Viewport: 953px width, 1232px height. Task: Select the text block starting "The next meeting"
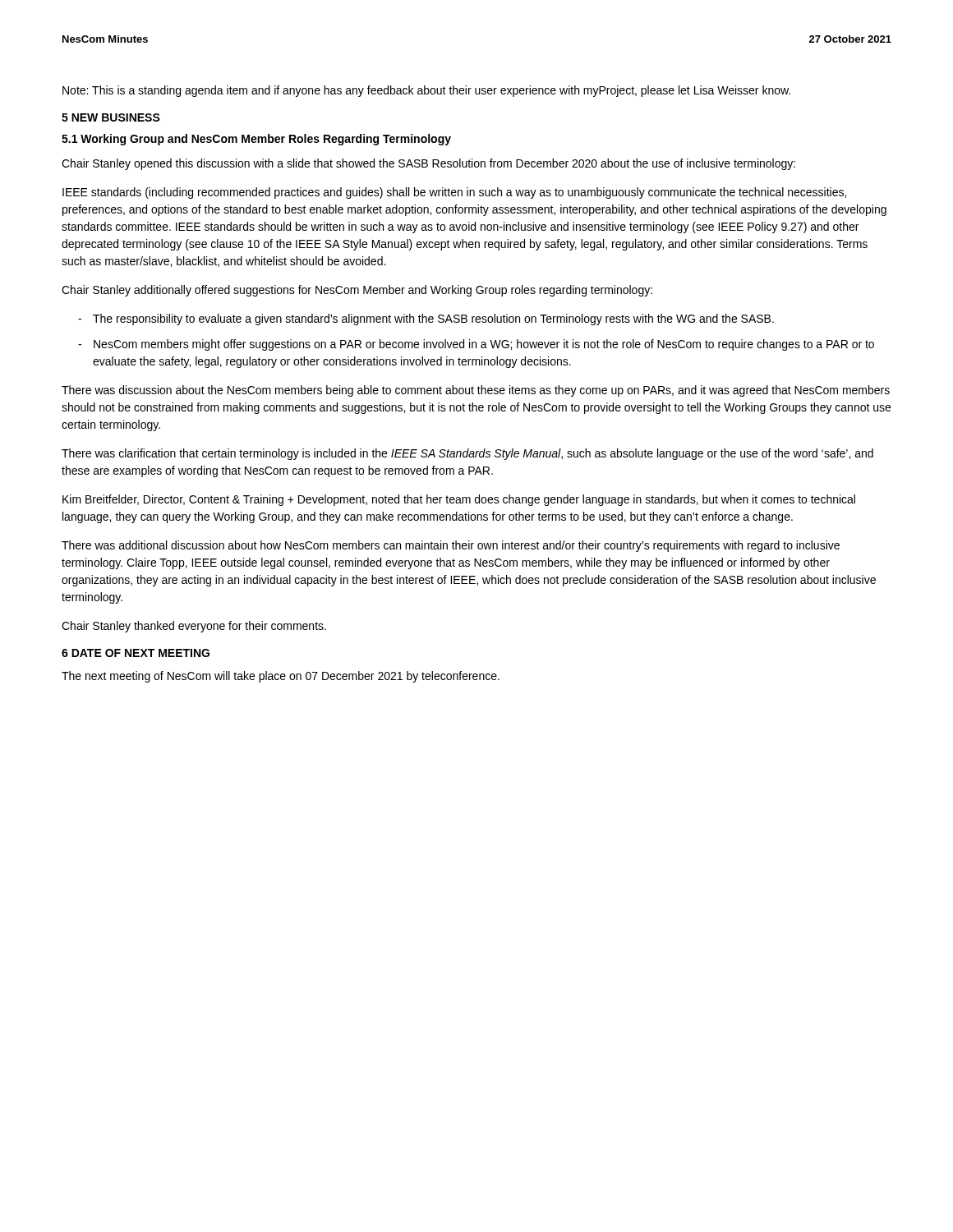click(x=281, y=676)
